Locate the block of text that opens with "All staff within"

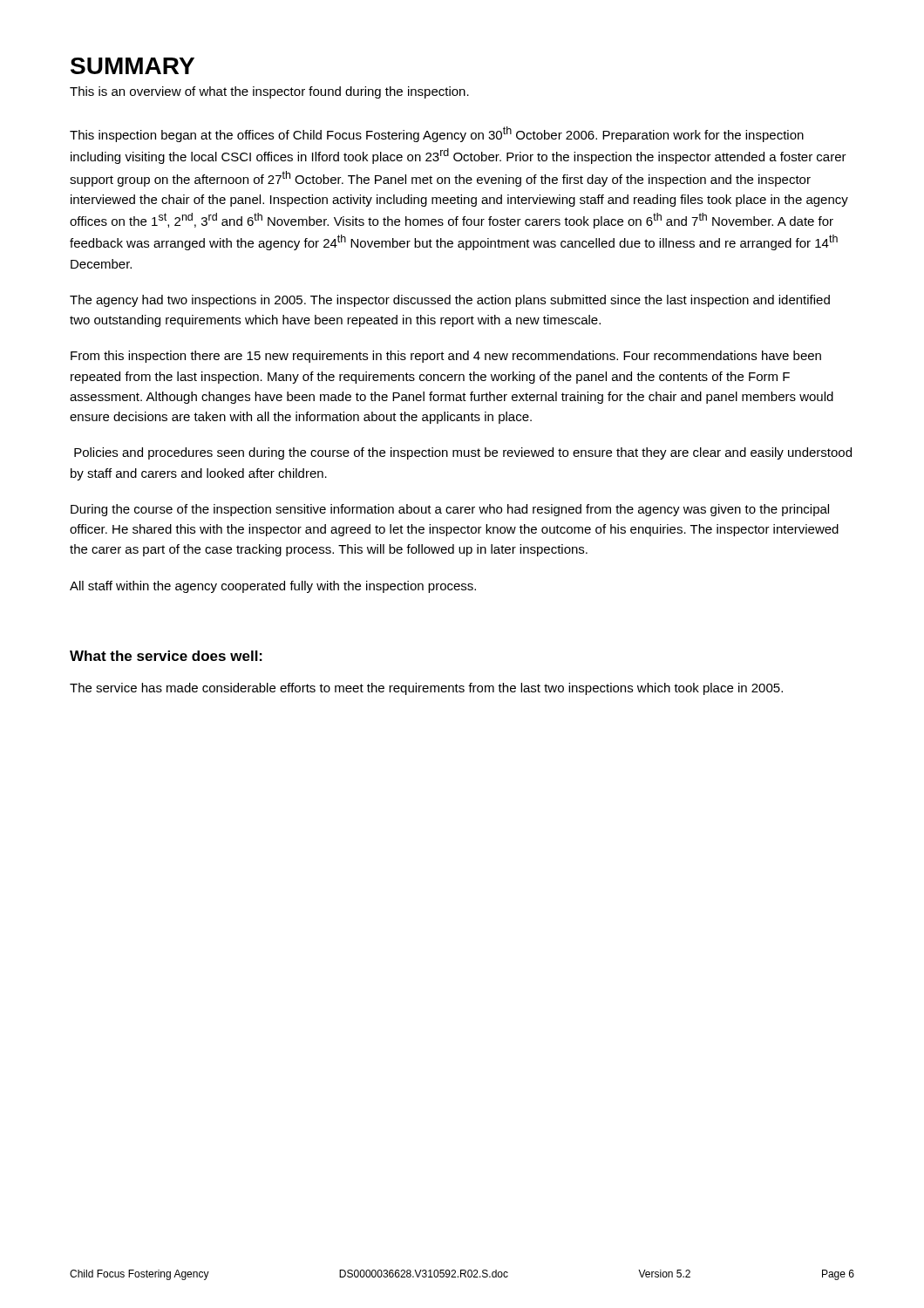coord(274,585)
